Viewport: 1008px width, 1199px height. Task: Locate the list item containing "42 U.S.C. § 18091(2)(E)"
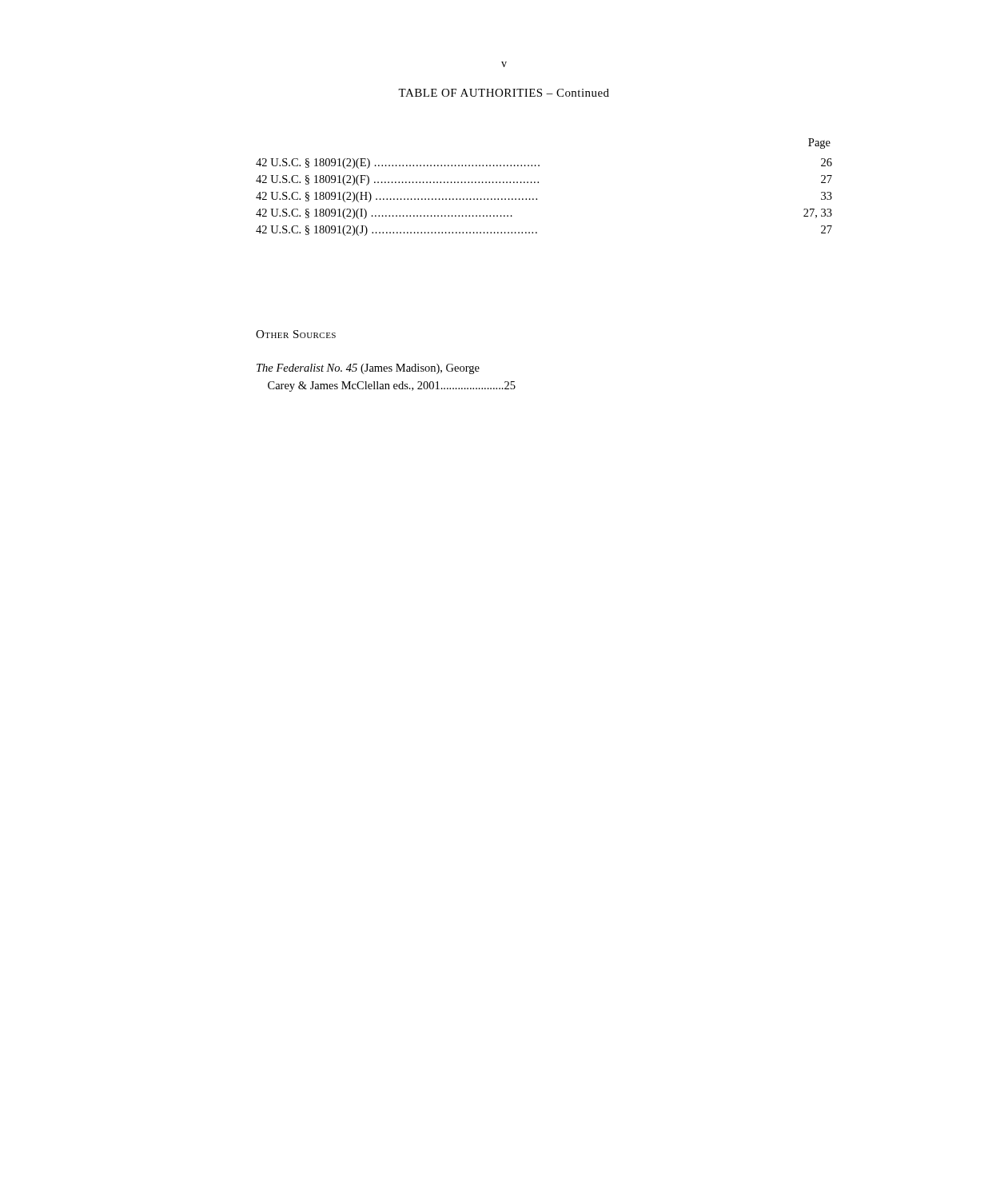(544, 163)
